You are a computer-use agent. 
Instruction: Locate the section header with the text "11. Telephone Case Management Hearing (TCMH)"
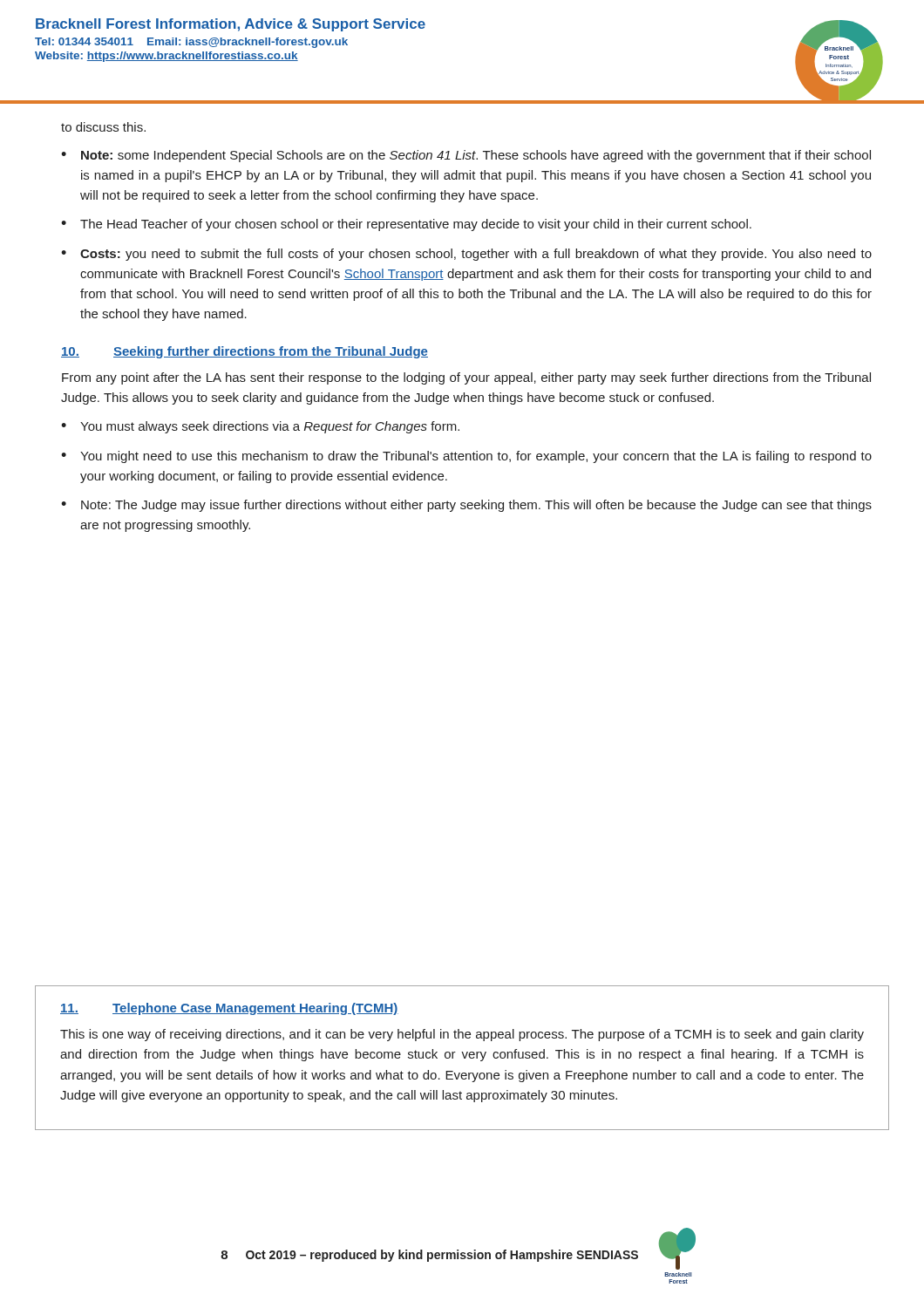click(229, 1008)
